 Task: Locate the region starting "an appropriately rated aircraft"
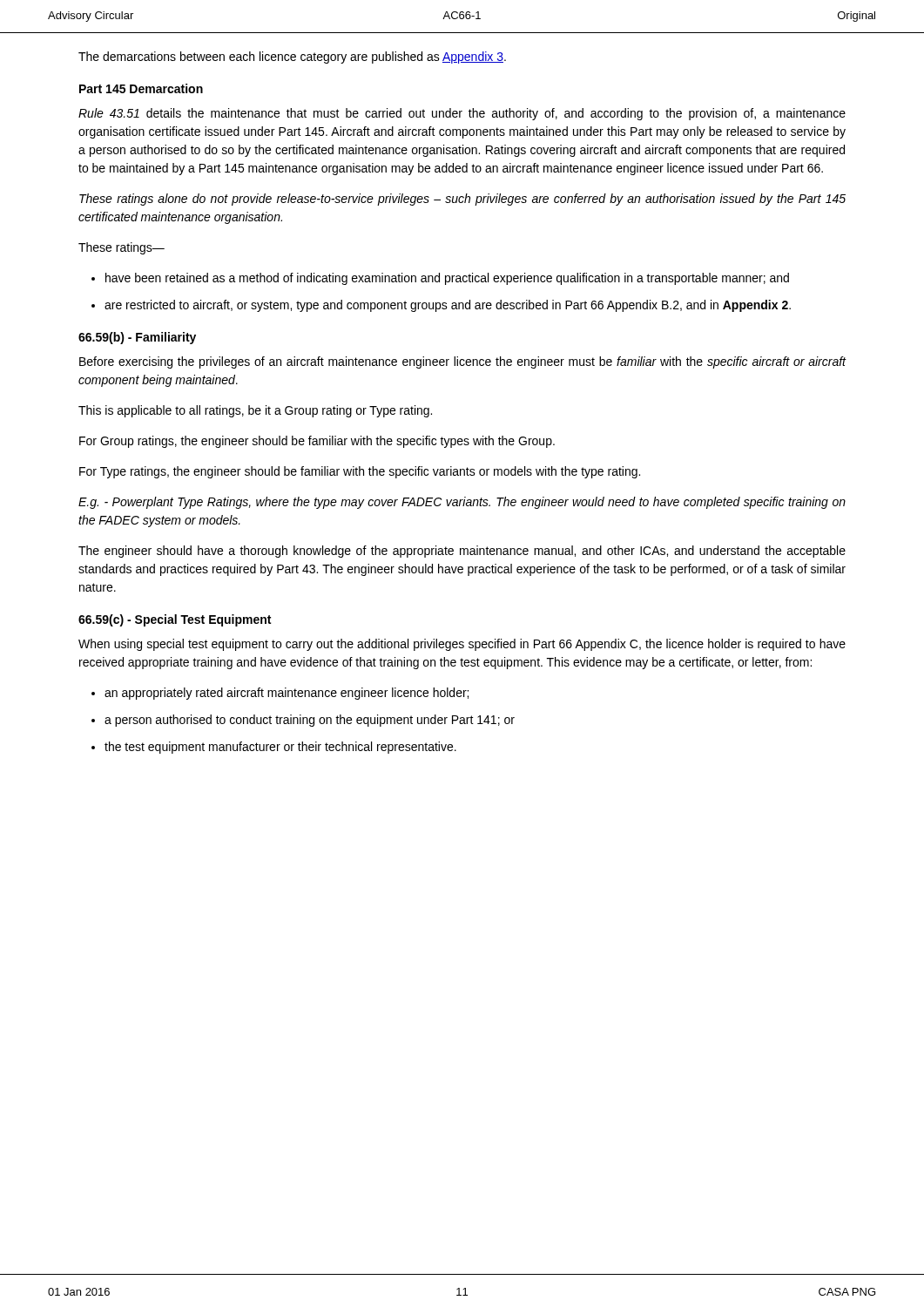pyautogui.click(x=287, y=693)
